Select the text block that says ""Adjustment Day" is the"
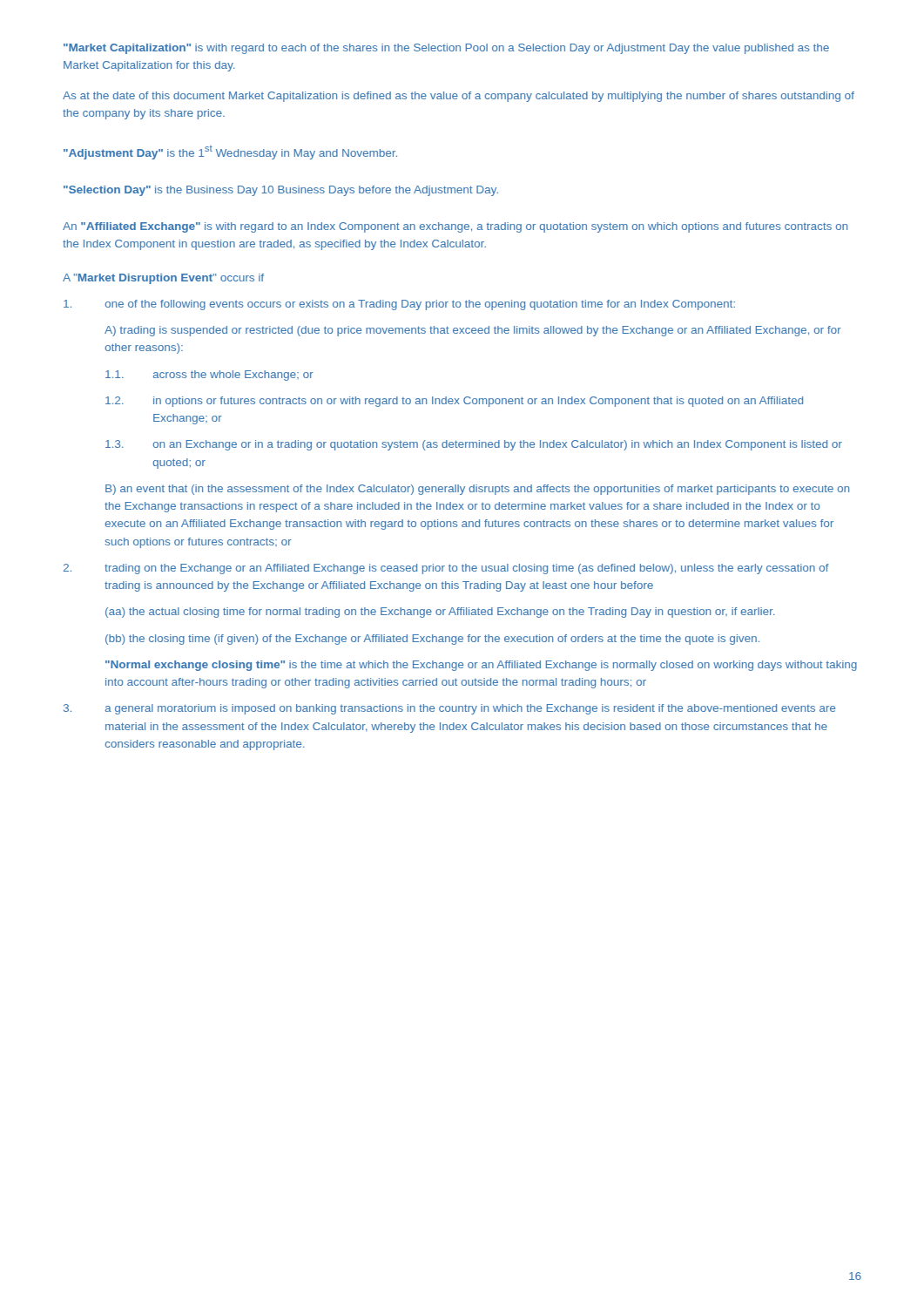Viewport: 924px width, 1307px height. pos(230,152)
